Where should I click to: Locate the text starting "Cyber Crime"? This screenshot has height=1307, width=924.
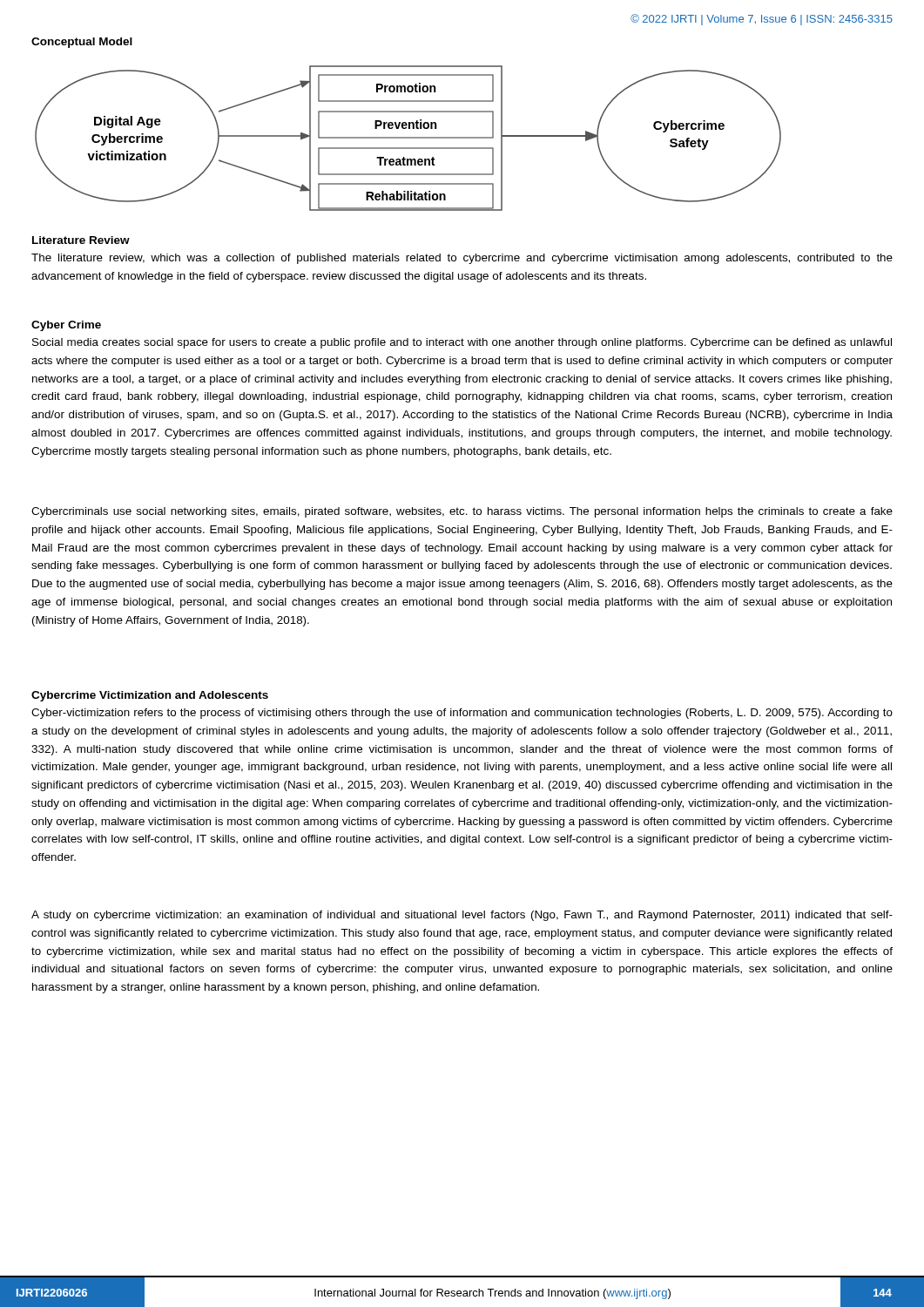pos(66,325)
